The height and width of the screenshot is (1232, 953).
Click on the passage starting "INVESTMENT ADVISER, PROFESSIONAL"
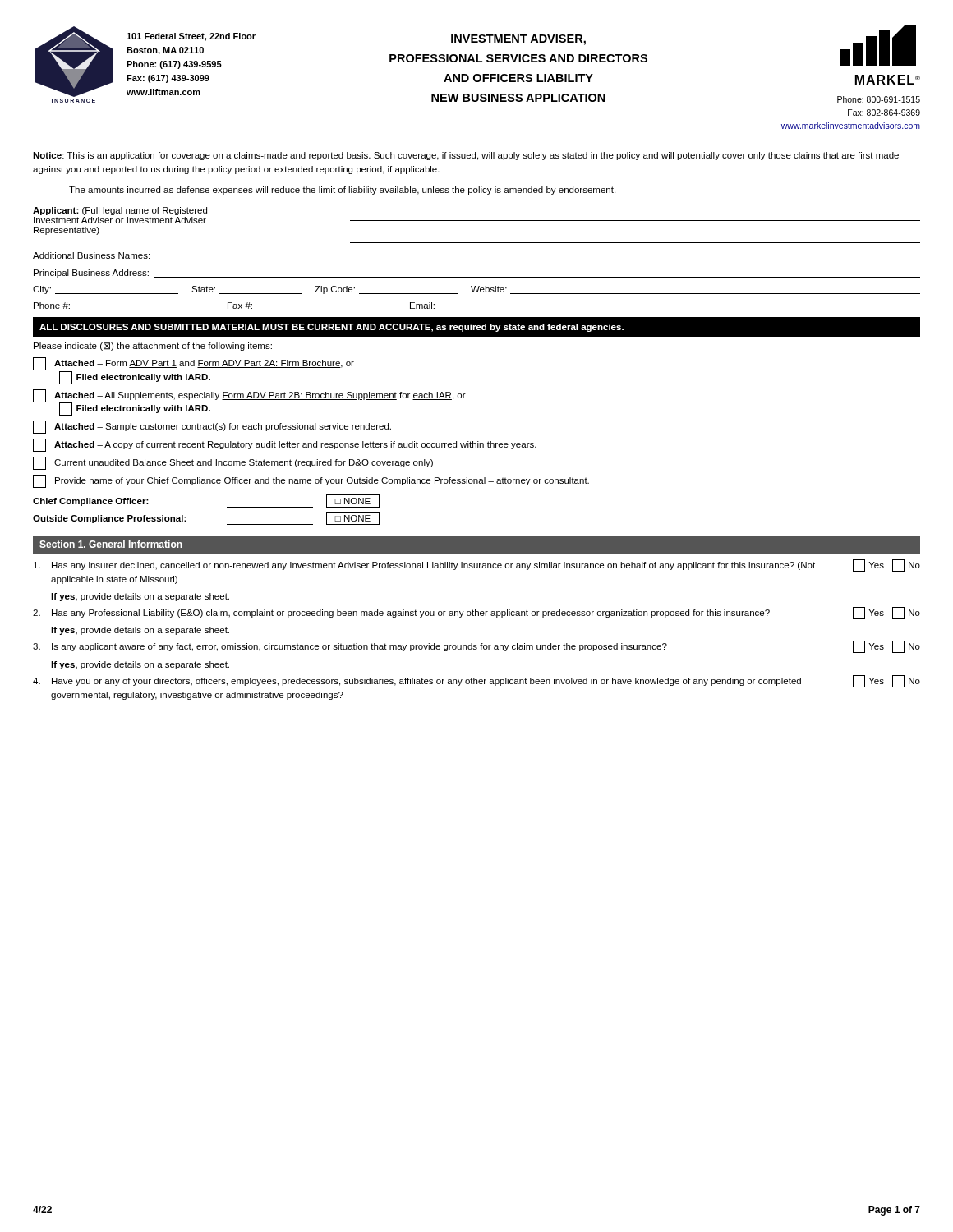tap(518, 68)
